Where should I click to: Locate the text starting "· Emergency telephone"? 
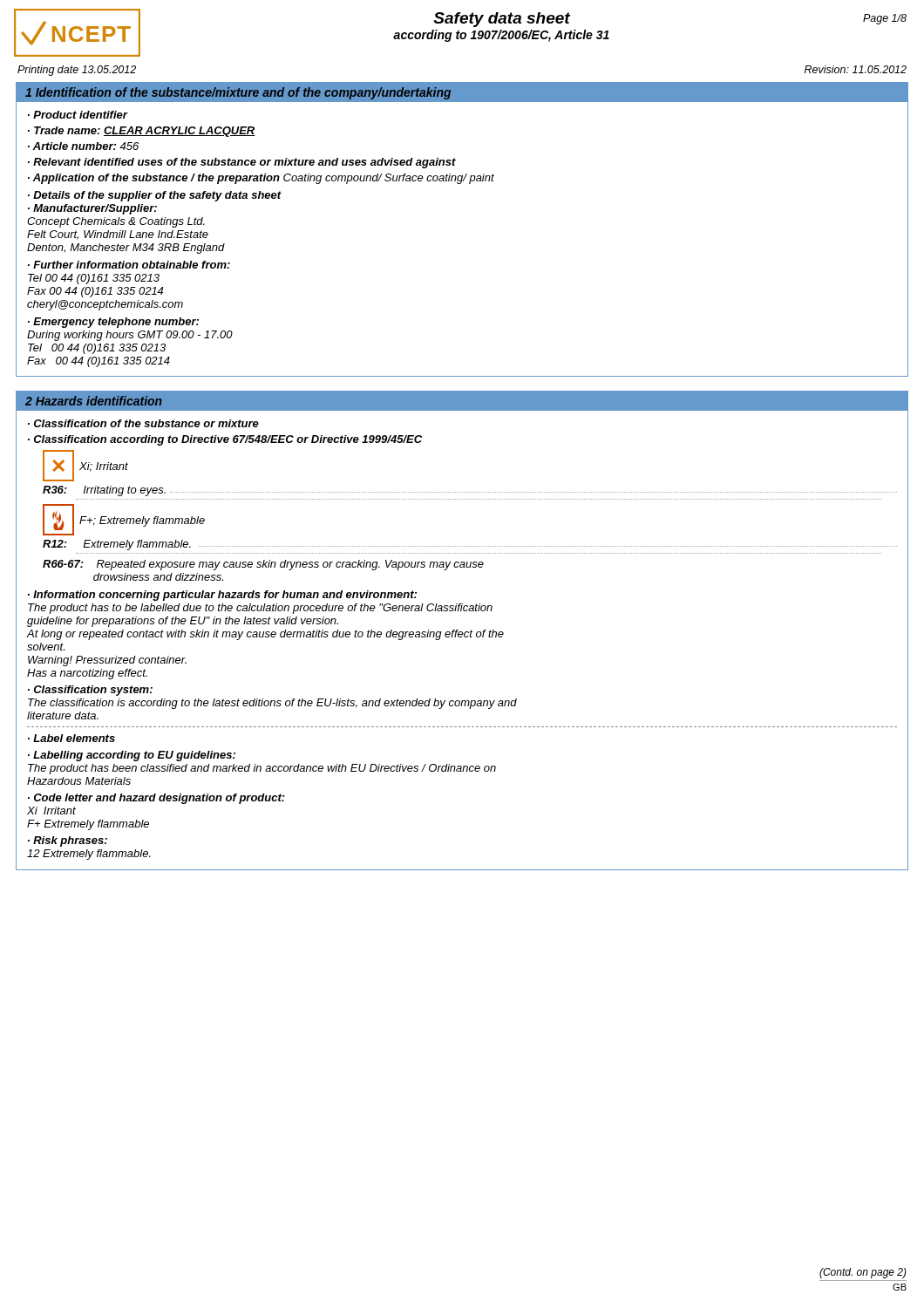(130, 341)
